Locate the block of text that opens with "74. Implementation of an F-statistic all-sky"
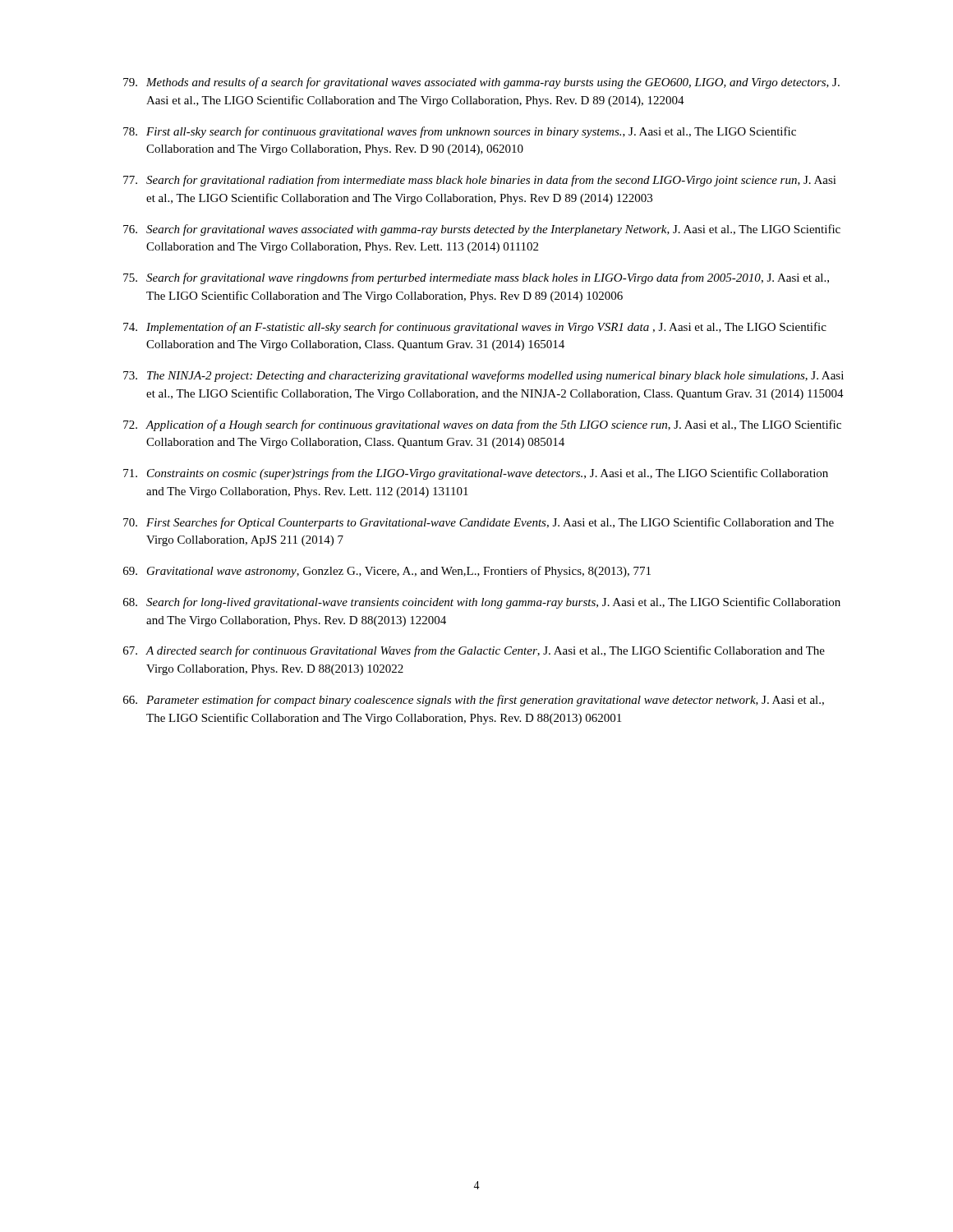 click(476, 336)
